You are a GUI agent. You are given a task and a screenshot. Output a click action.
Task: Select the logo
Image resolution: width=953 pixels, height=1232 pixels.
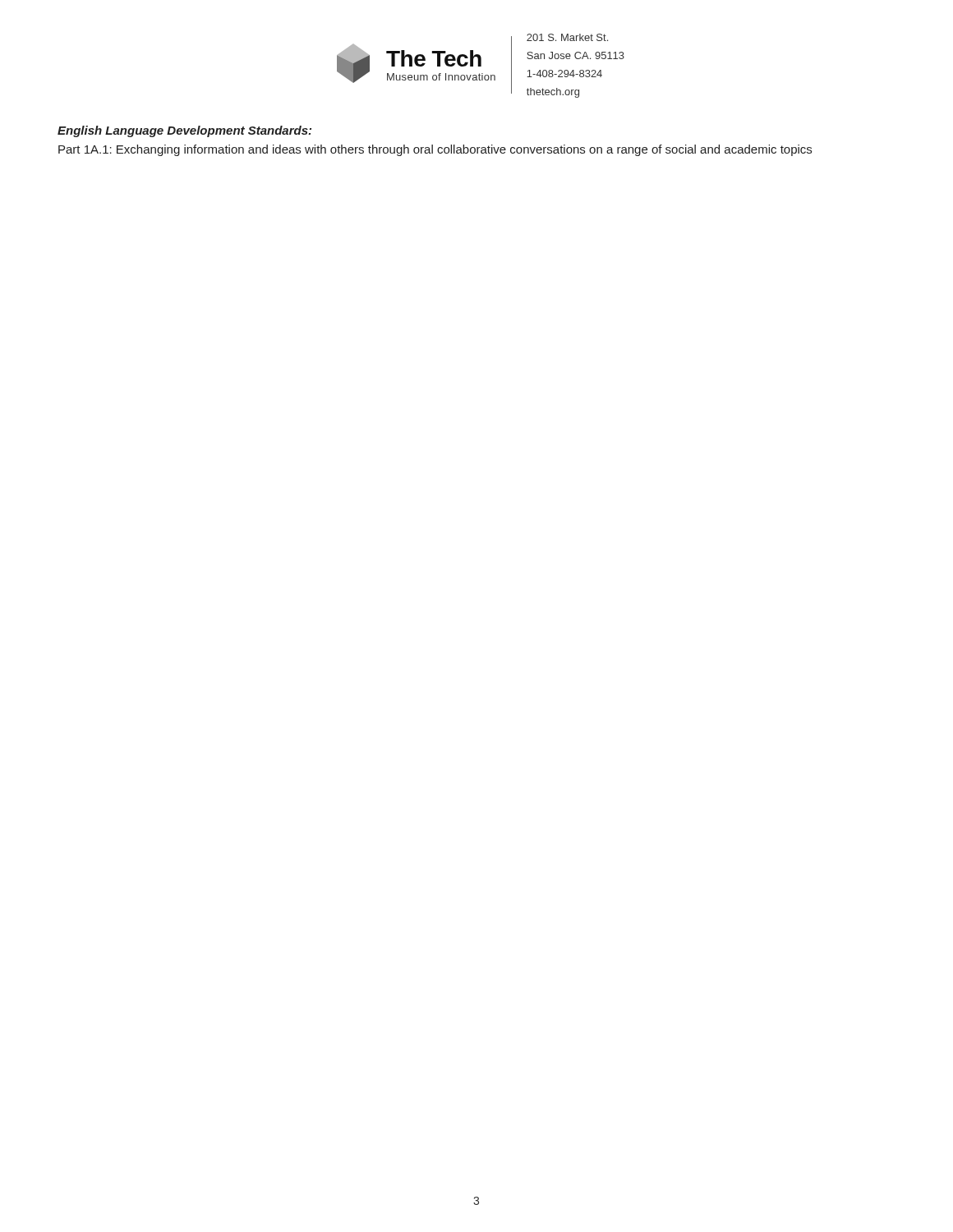pyautogui.click(x=476, y=65)
